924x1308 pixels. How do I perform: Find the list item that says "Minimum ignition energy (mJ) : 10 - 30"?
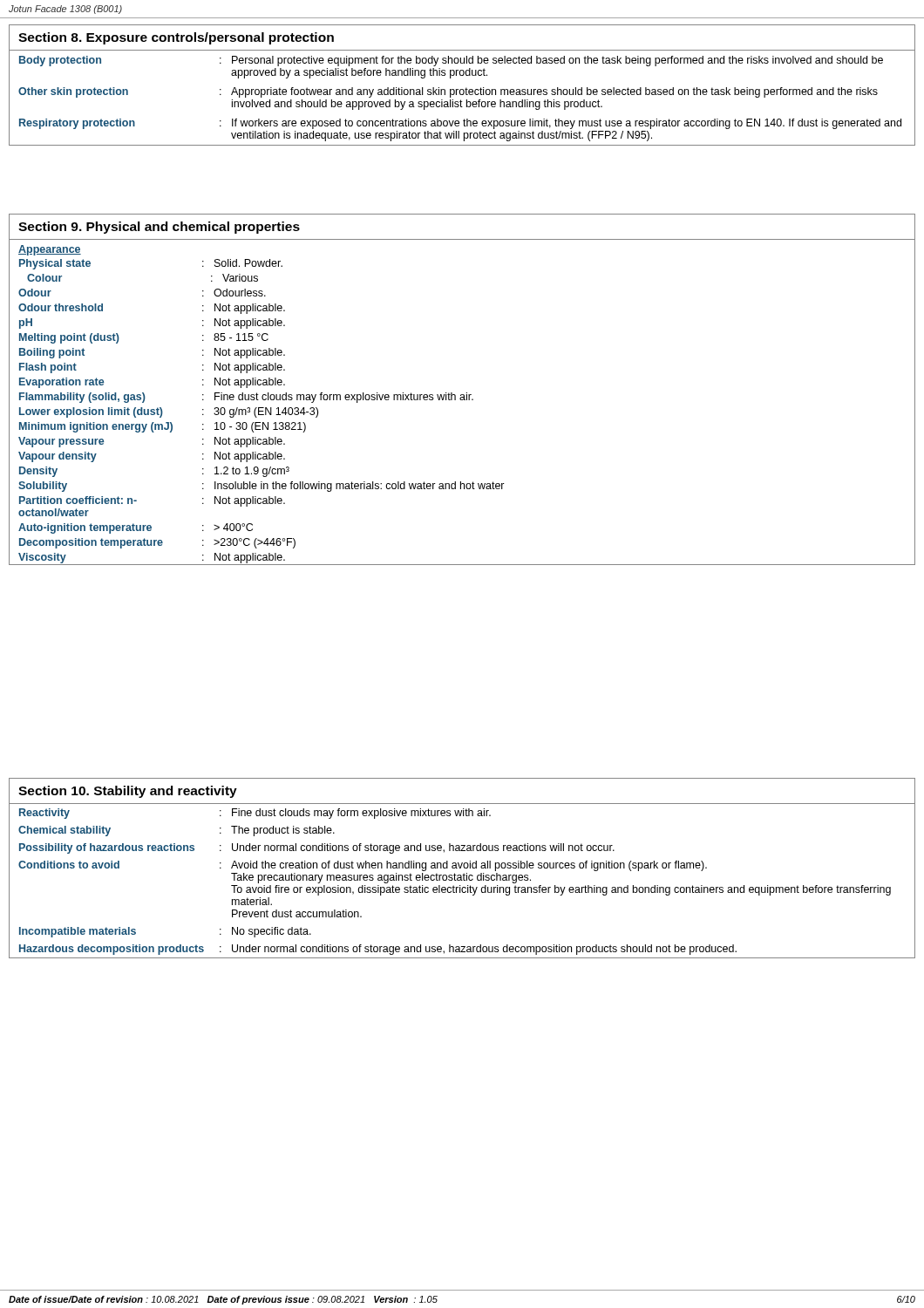pyautogui.click(x=163, y=427)
